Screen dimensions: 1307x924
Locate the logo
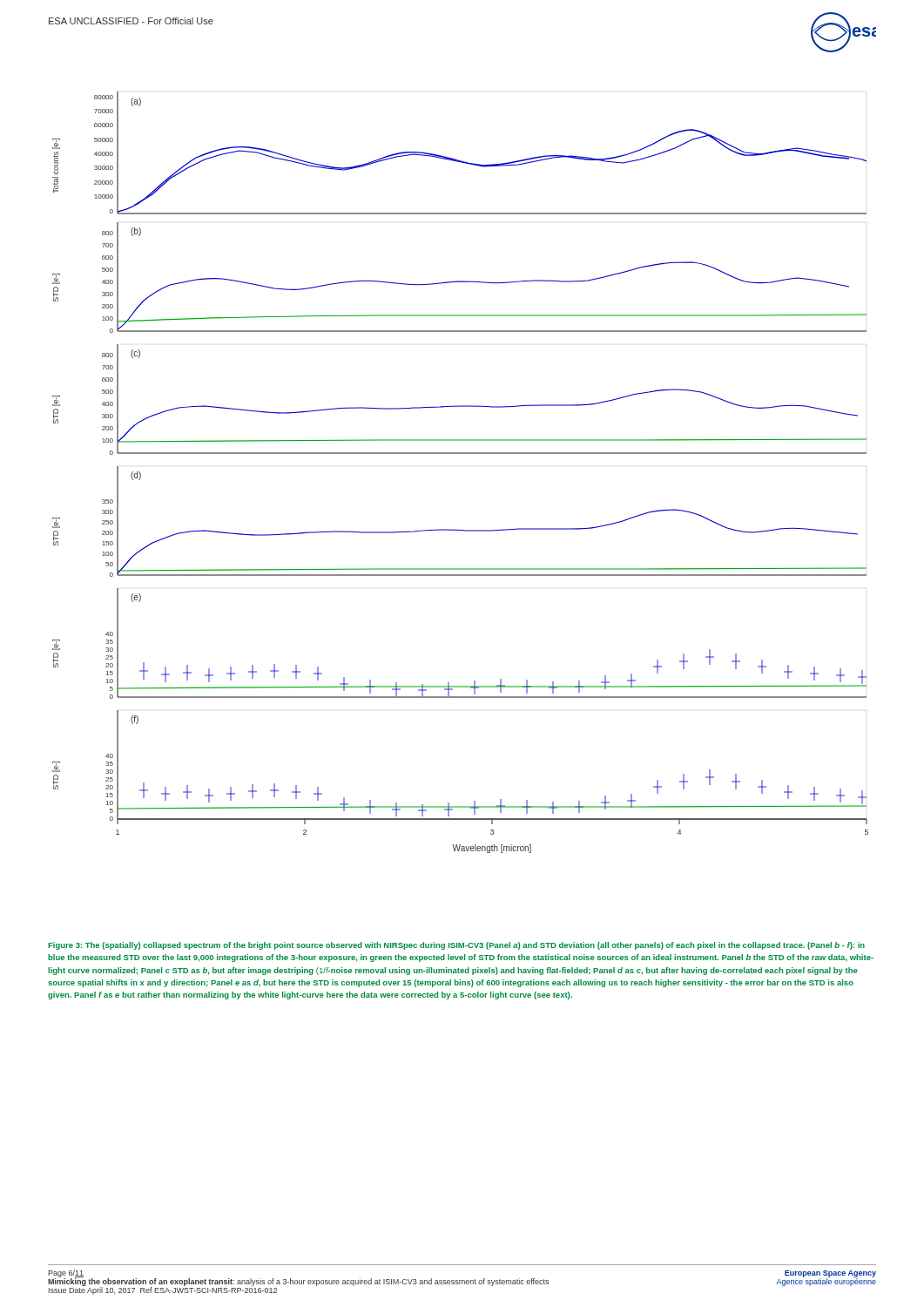[841, 33]
